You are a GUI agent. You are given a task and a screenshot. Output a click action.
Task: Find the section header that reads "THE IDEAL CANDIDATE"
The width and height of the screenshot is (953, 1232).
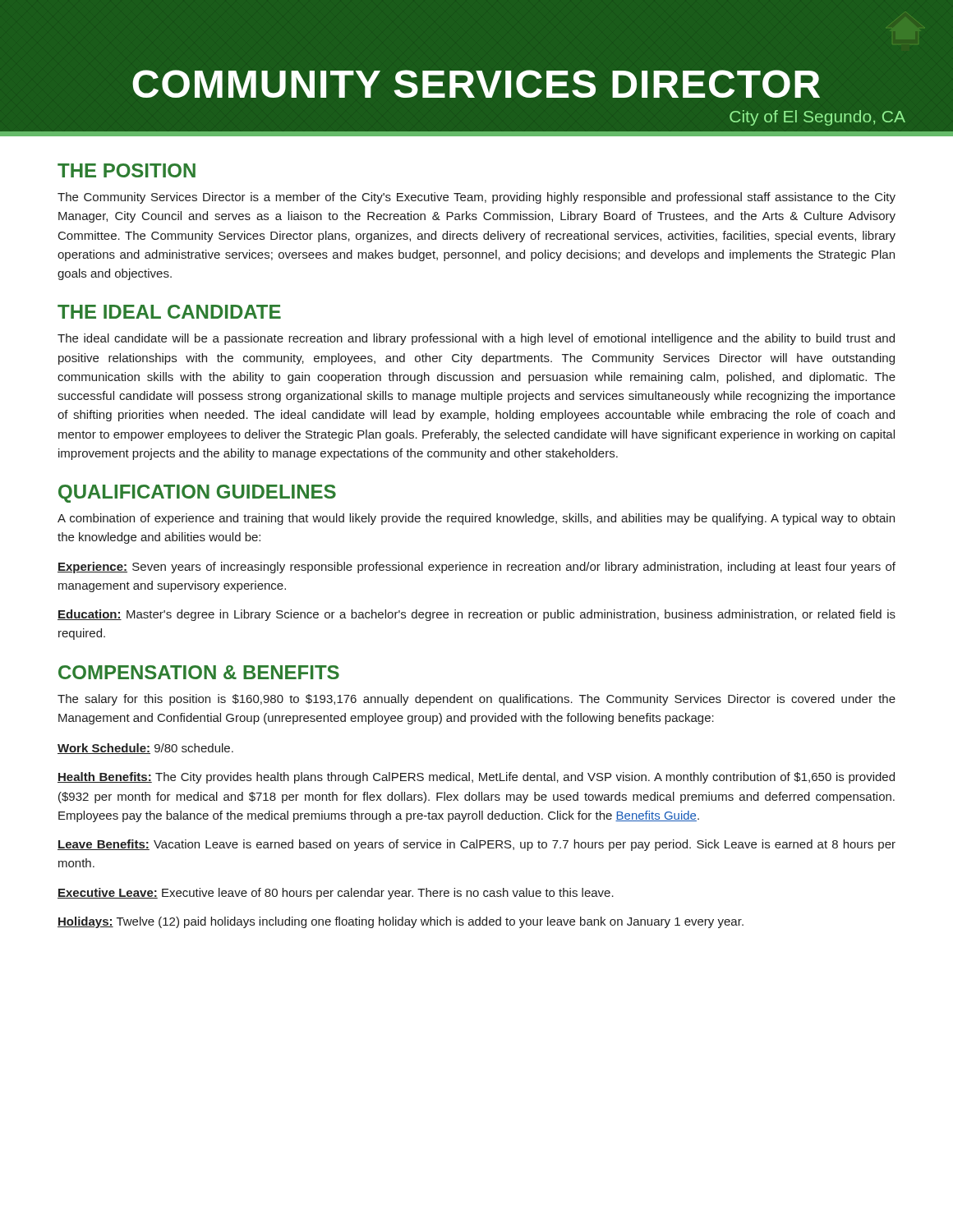tap(169, 312)
